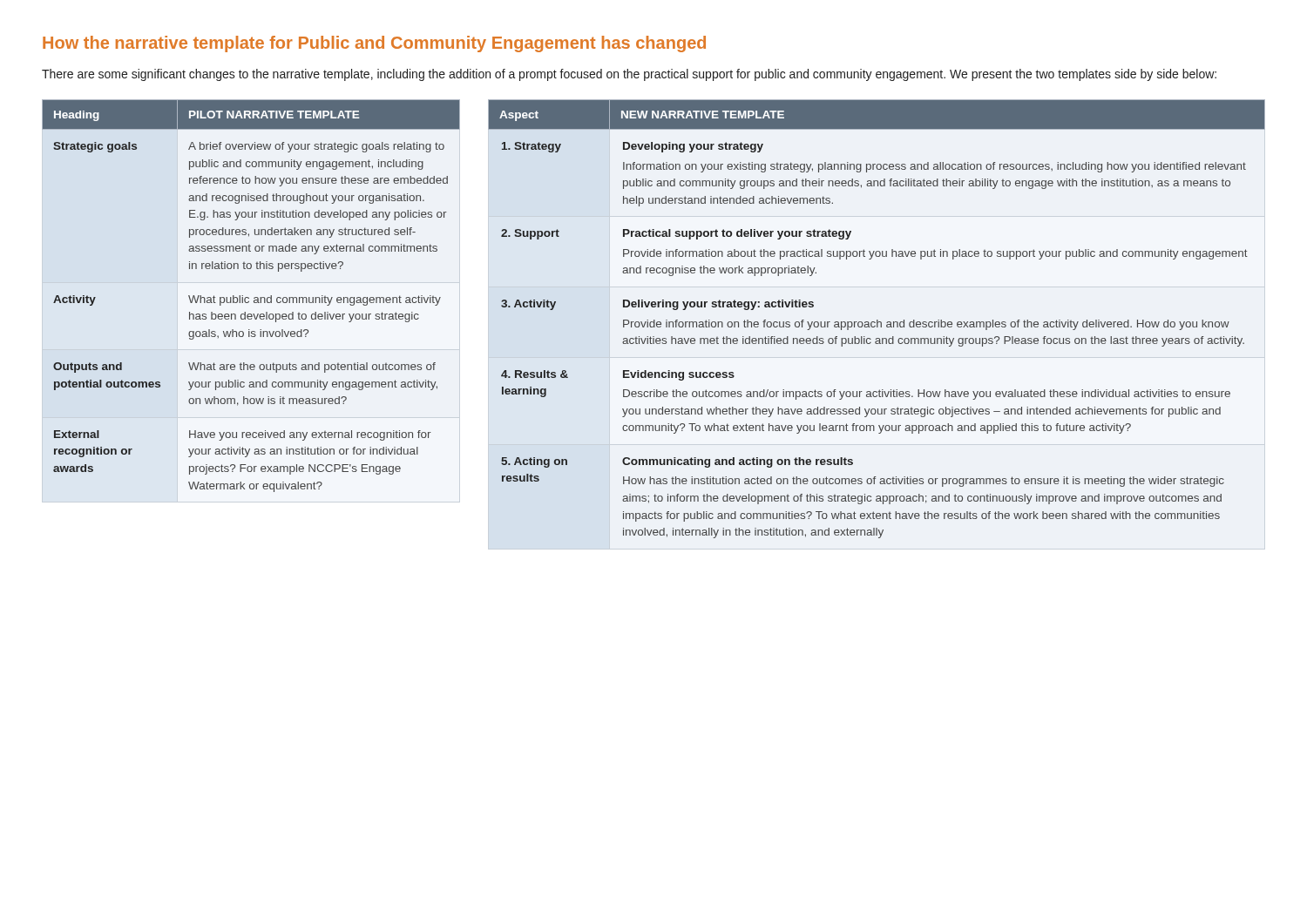
Task: Click on the table containing "Outputs and potential outcomes"
Action: pos(249,301)
